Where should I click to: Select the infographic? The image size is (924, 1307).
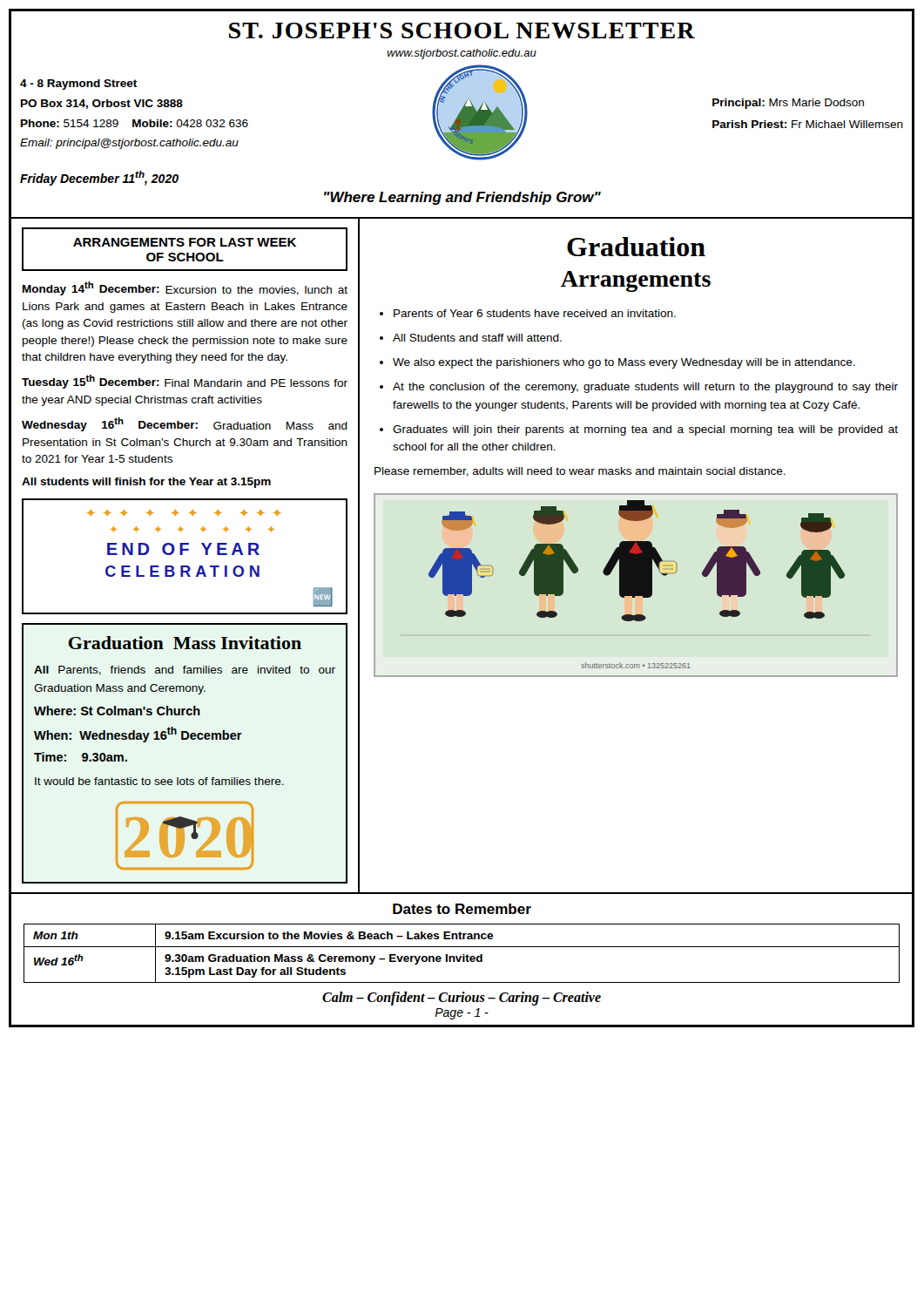coord(185,557)
